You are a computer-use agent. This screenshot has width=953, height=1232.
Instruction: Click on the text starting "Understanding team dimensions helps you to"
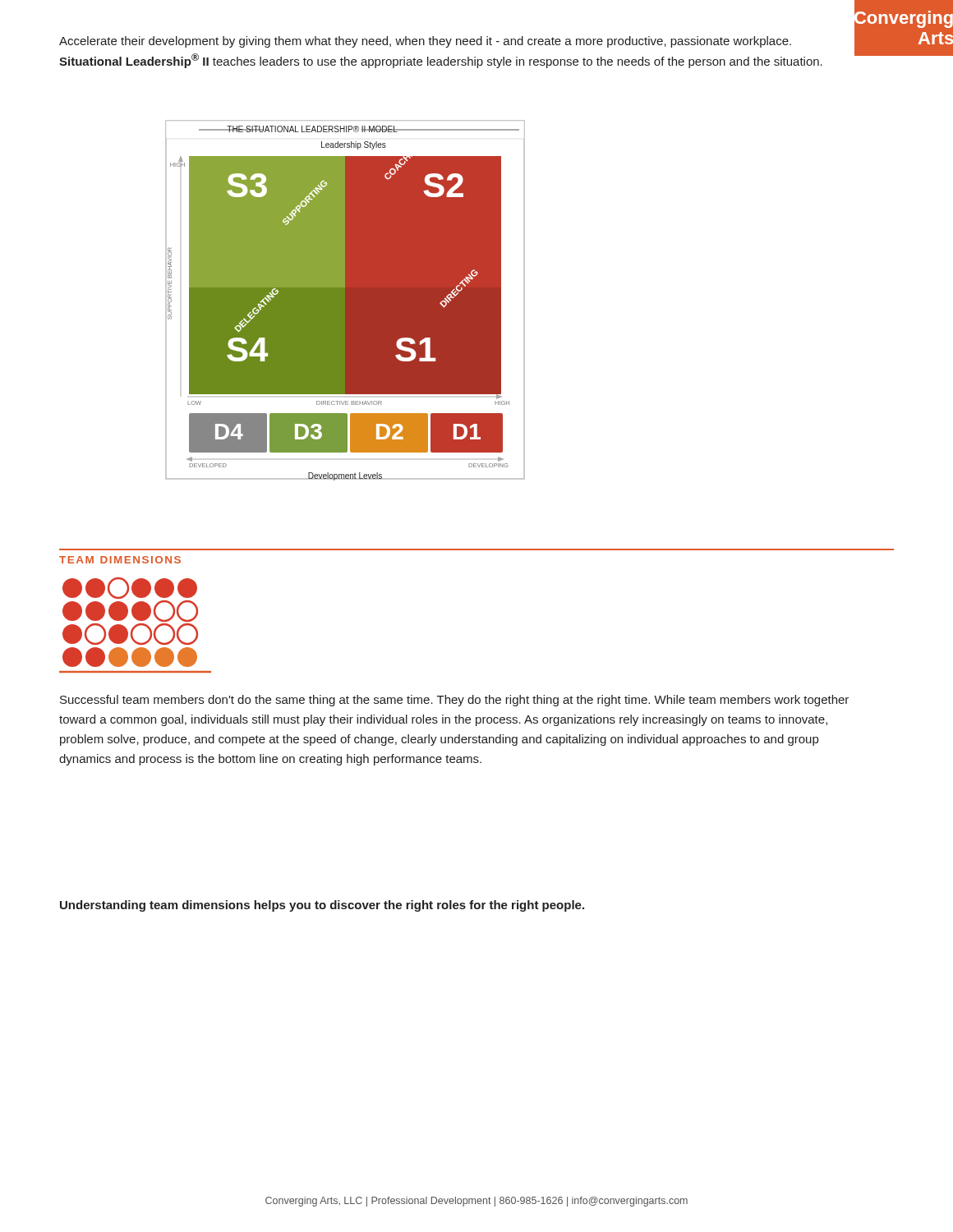(322, 905)
